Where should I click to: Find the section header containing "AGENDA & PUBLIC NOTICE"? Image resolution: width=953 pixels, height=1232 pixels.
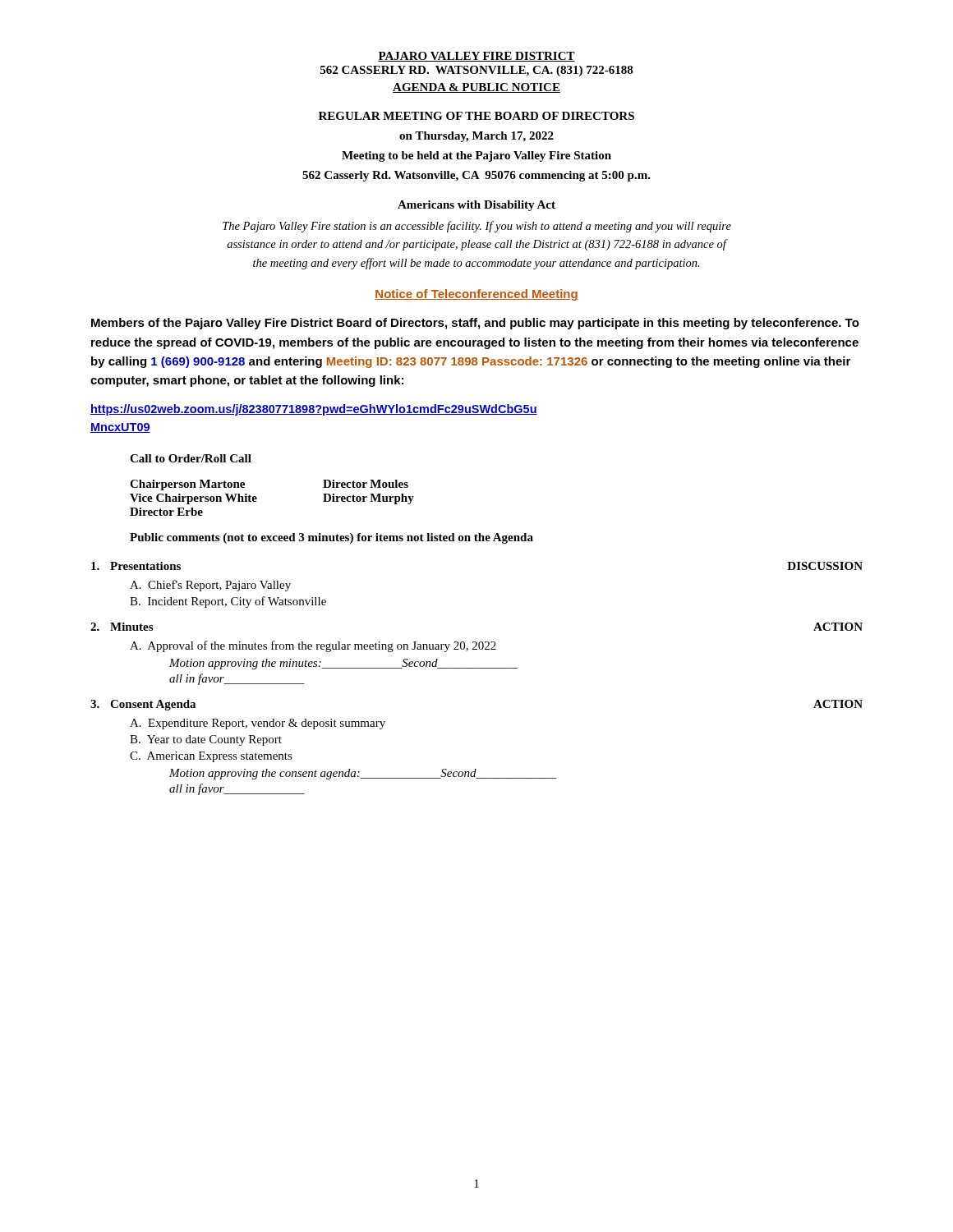476,87
